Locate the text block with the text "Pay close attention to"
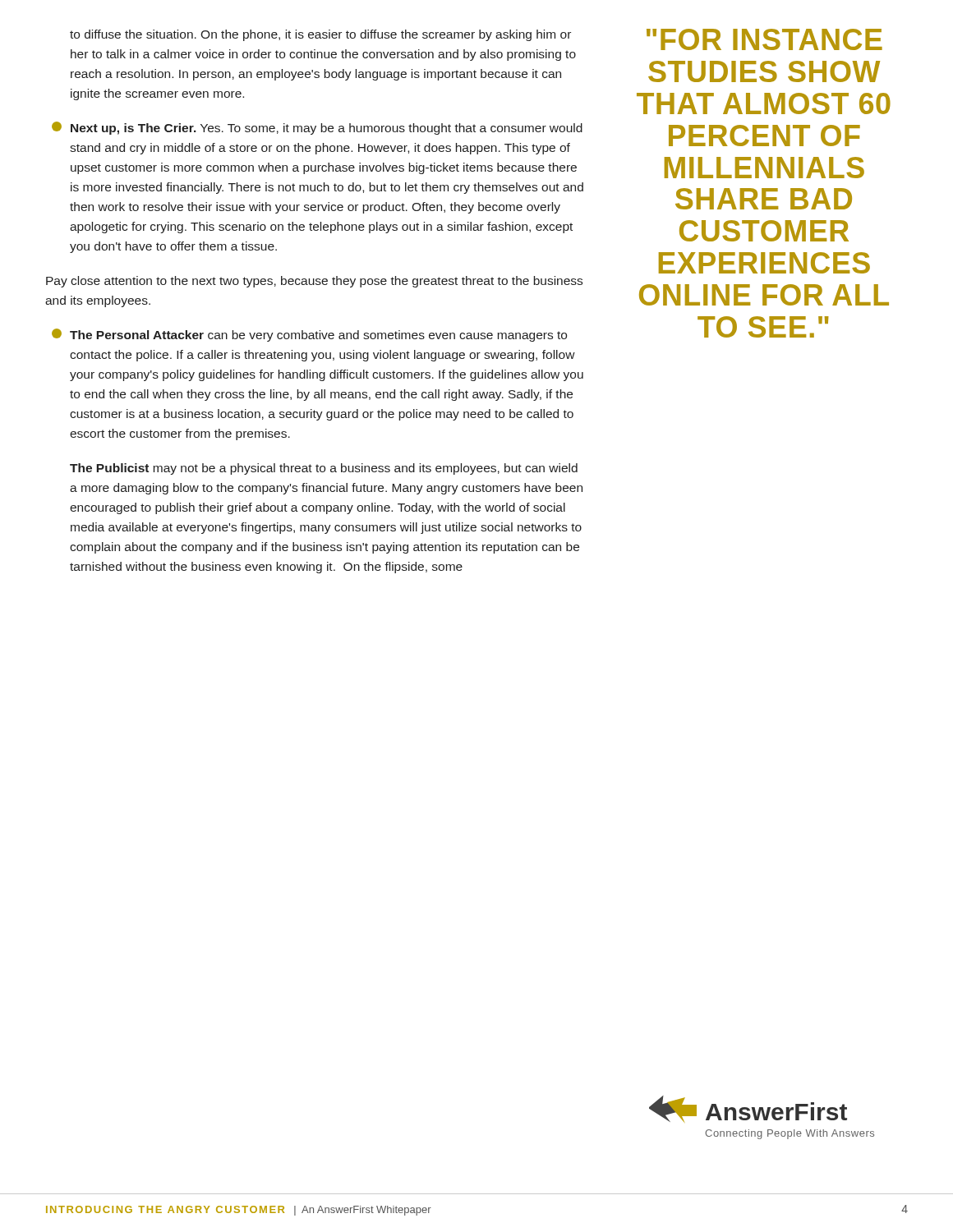Image resolution: width=953 pixels, height=1232 pixels. coord(316,291)
